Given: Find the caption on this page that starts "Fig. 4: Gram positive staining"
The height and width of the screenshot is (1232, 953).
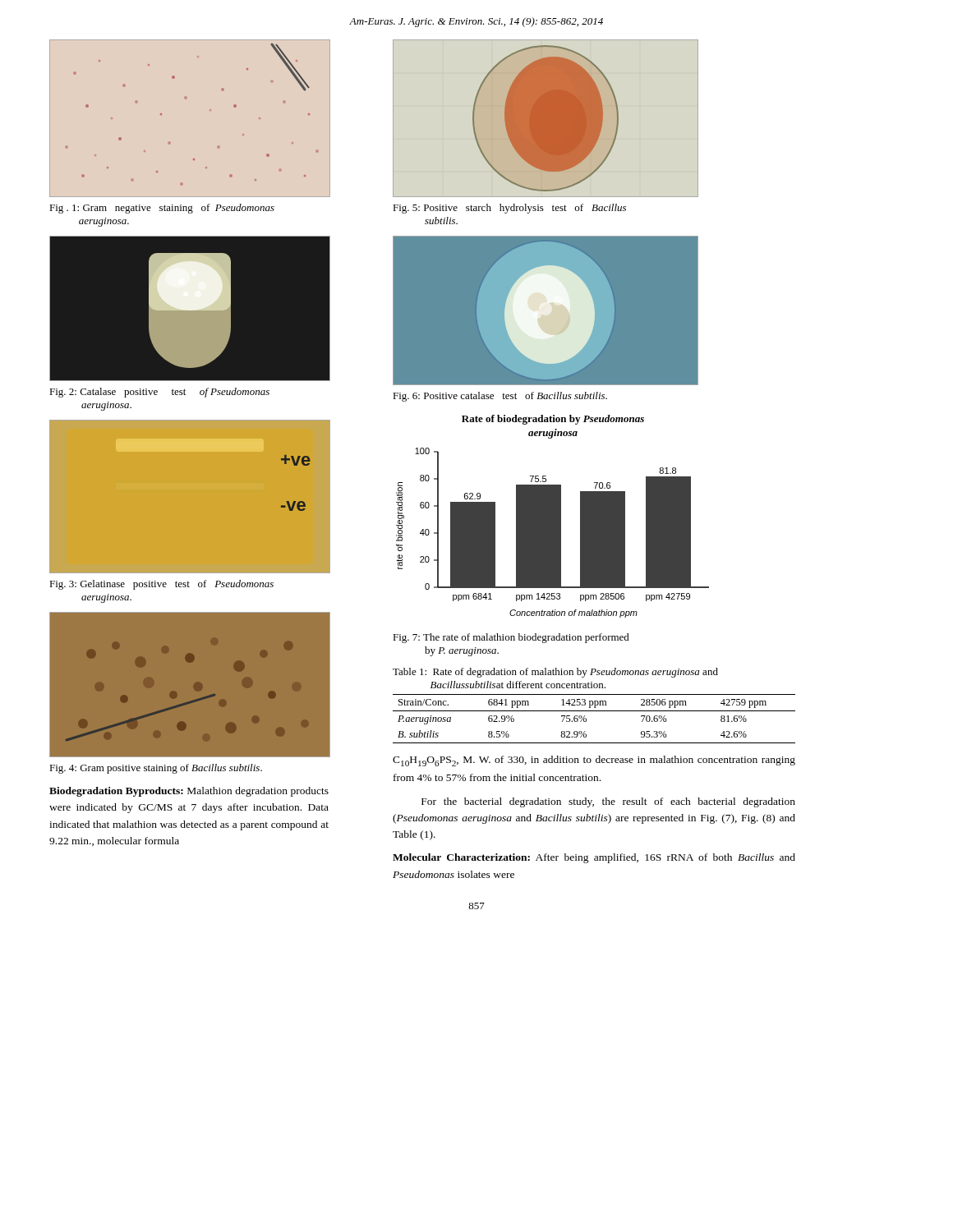Looking at the screenshot, I should click(x=156, y=768).
